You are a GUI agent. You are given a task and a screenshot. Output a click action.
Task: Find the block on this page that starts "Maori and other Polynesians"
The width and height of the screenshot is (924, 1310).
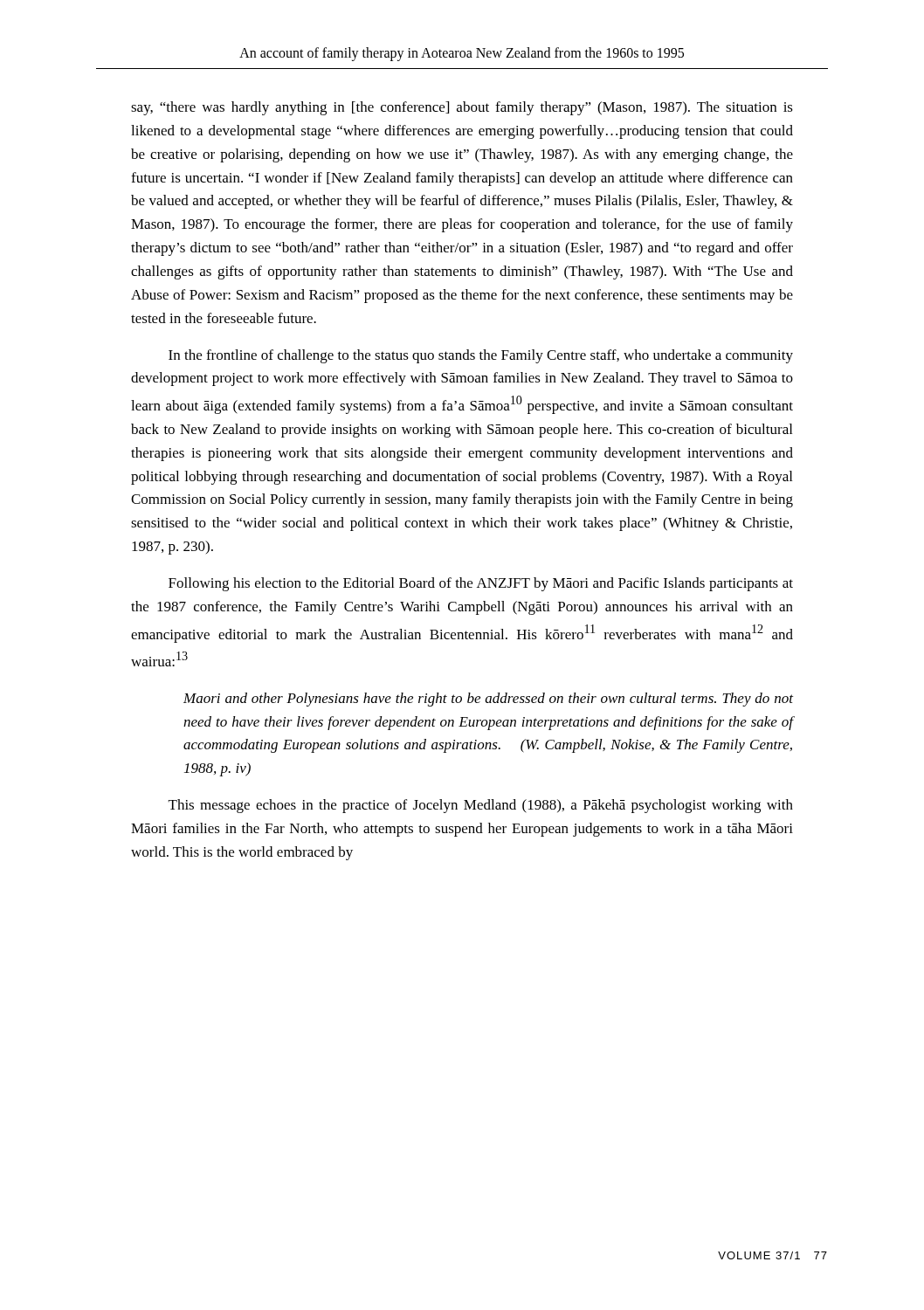click(488, 733)
